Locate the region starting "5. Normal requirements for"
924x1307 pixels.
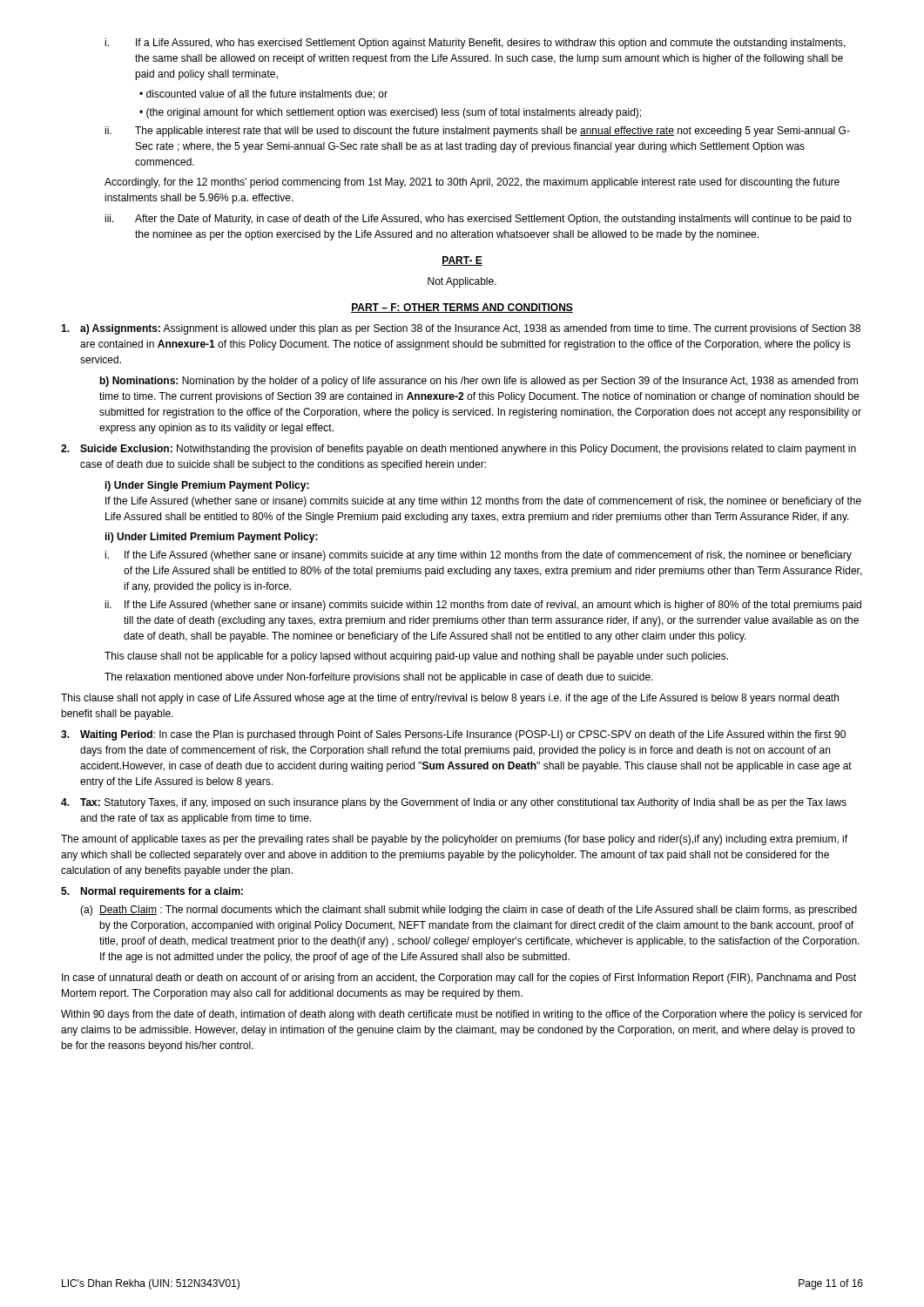(462, 924)
